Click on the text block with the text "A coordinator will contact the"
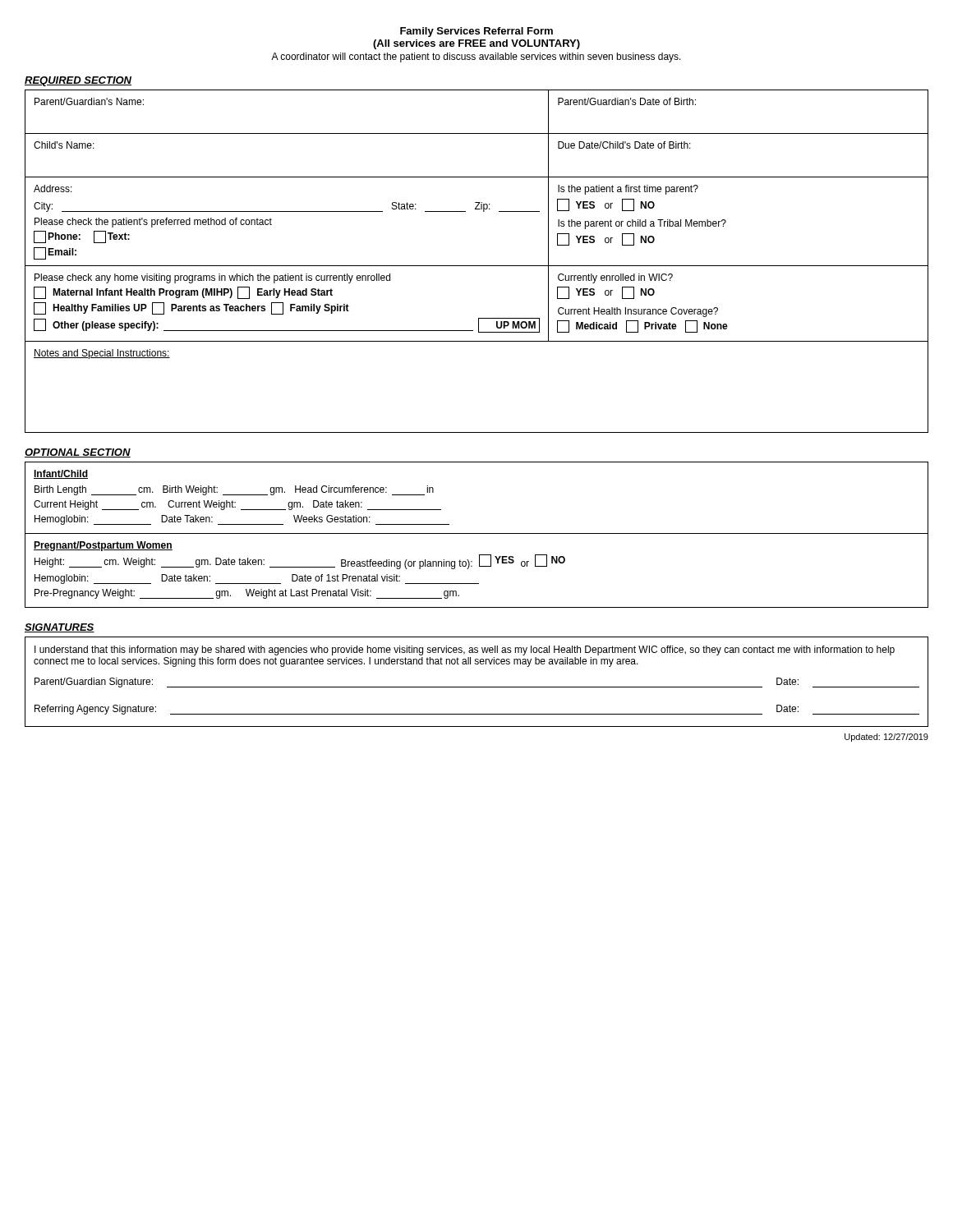 point(476,57)
